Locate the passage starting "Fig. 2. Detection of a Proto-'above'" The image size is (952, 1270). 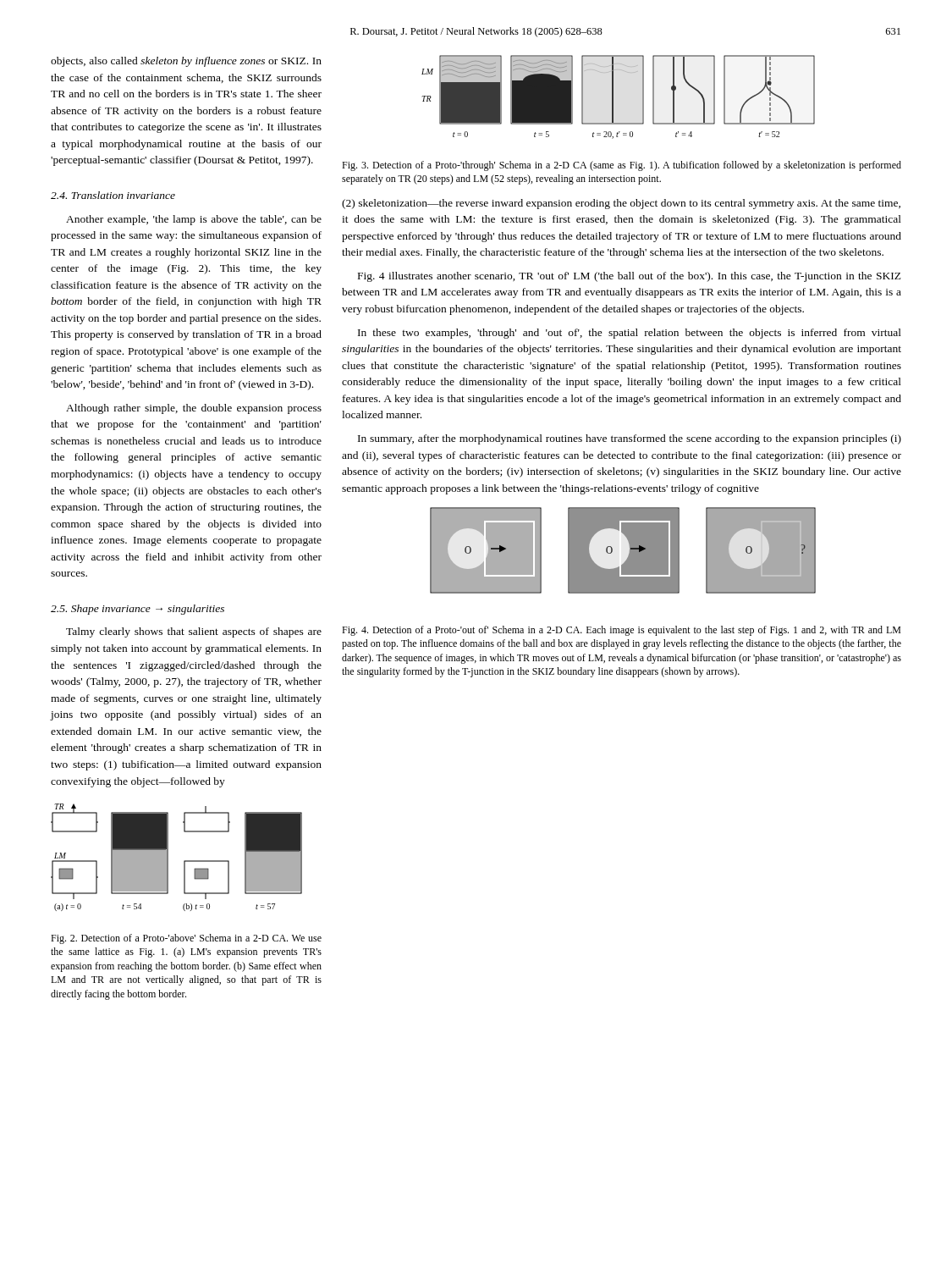pos(186,966)
